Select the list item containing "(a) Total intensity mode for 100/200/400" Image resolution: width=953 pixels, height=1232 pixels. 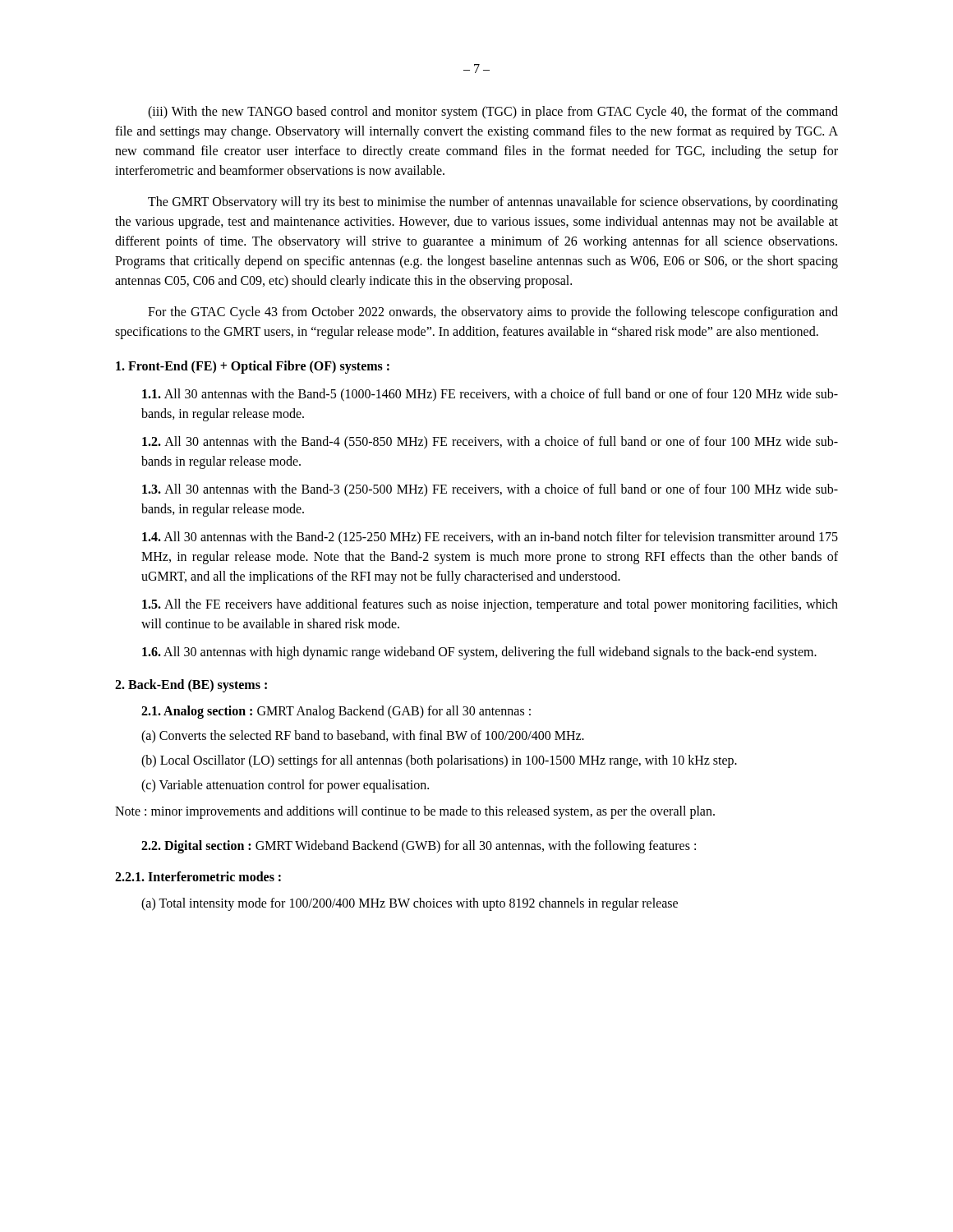click(410, 903)
